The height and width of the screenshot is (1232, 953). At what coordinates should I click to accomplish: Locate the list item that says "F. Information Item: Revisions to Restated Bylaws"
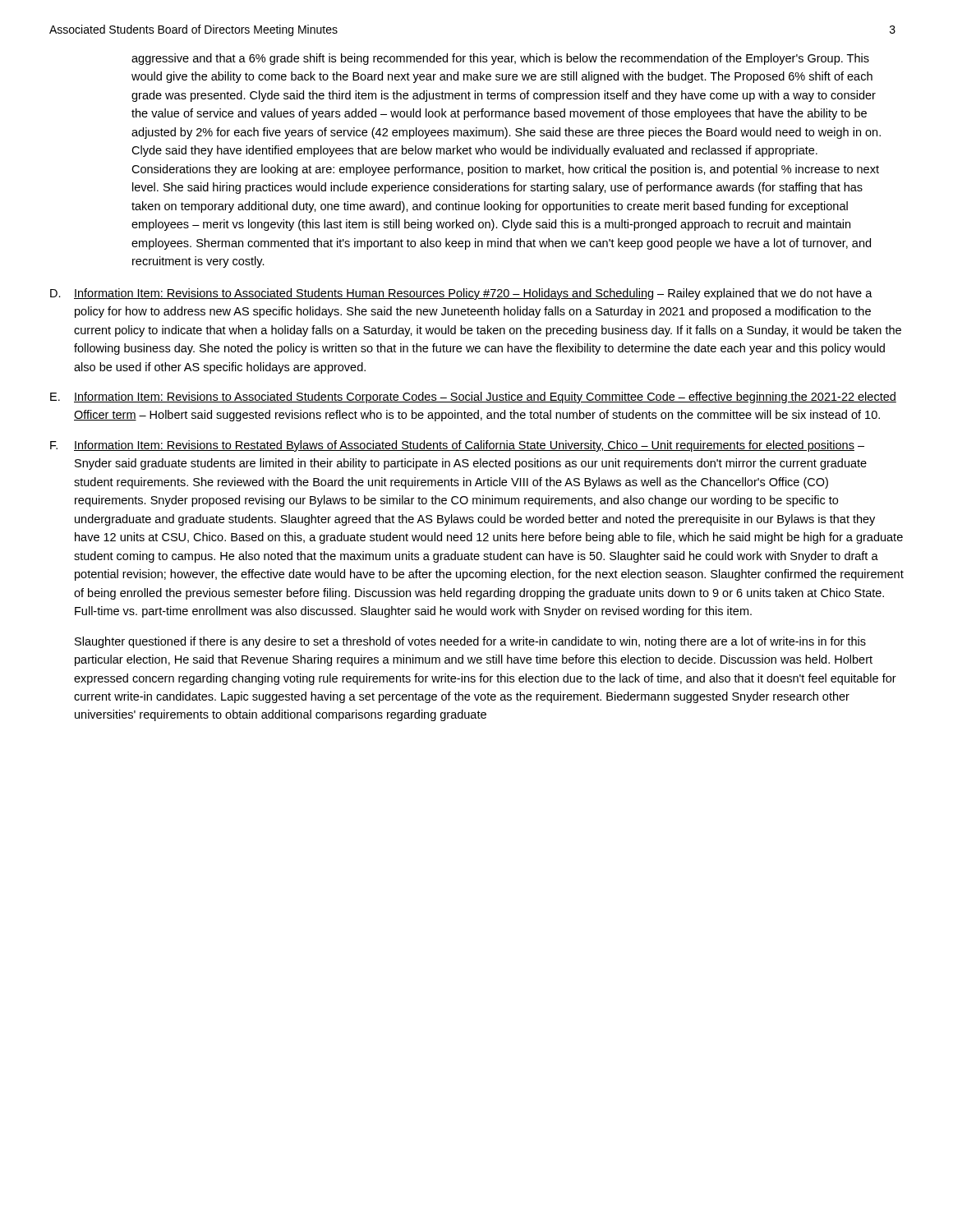[x=476, y=528]
